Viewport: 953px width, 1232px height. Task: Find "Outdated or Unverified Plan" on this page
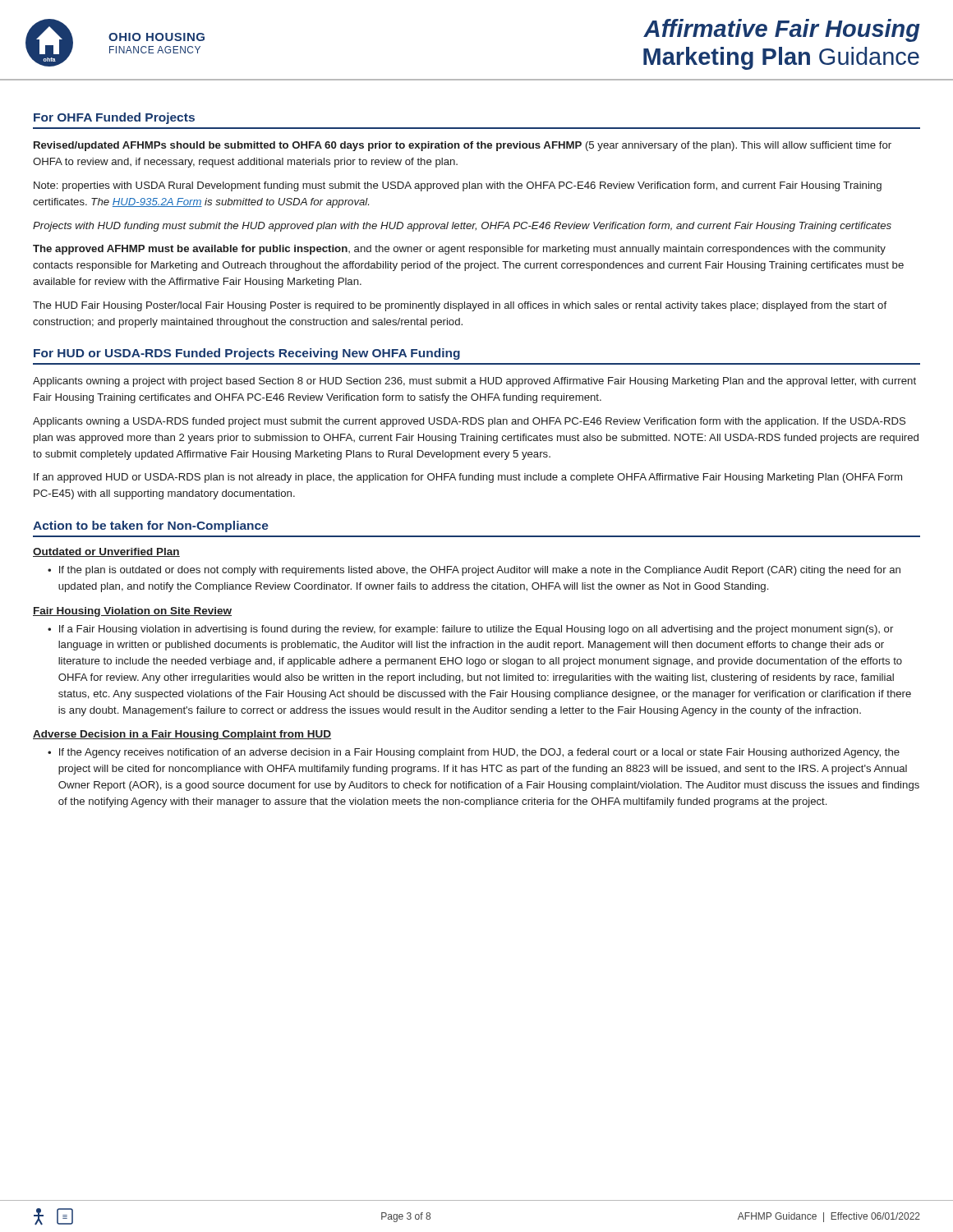(106, 552)
